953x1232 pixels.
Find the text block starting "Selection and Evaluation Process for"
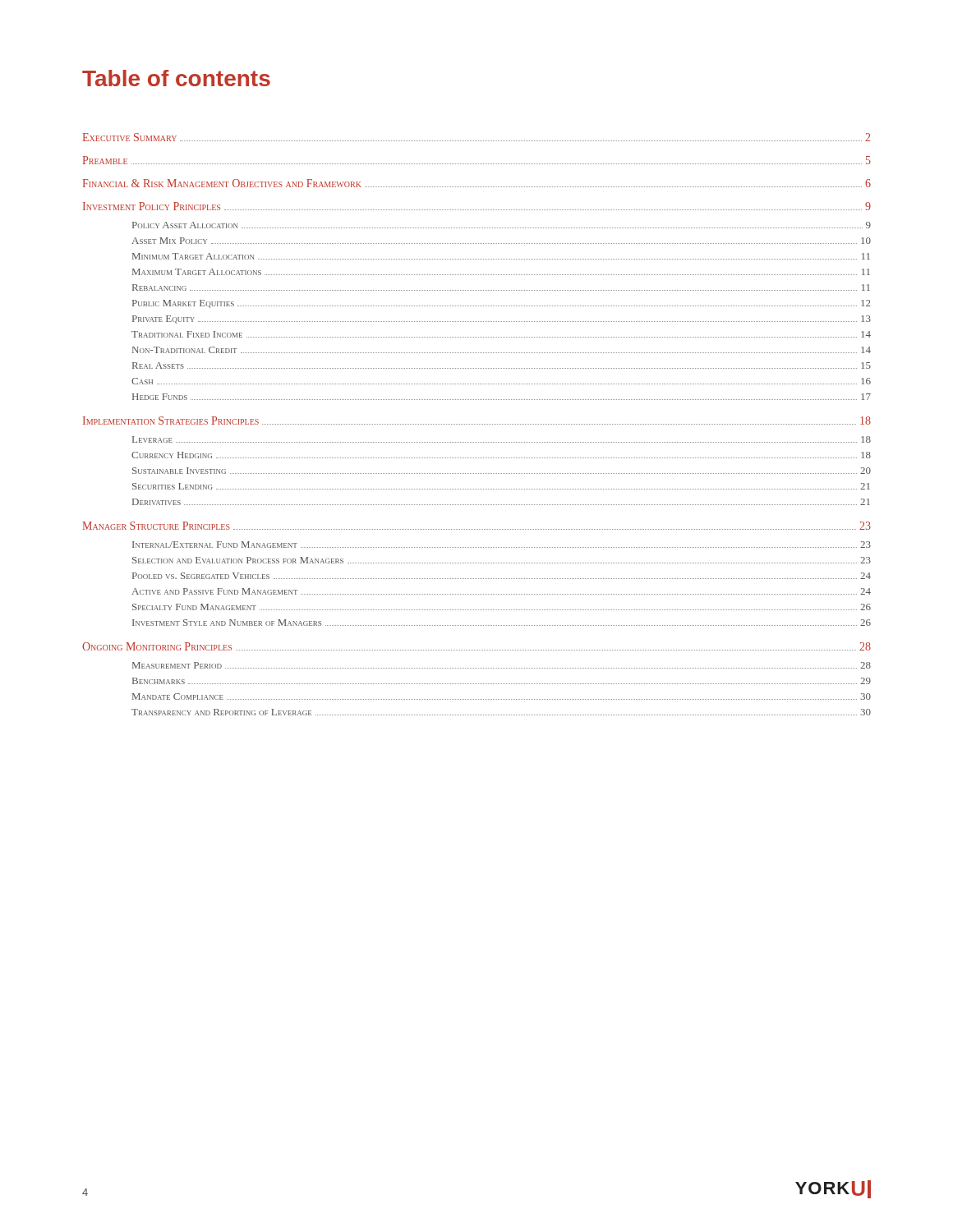[x=476, y=560]
